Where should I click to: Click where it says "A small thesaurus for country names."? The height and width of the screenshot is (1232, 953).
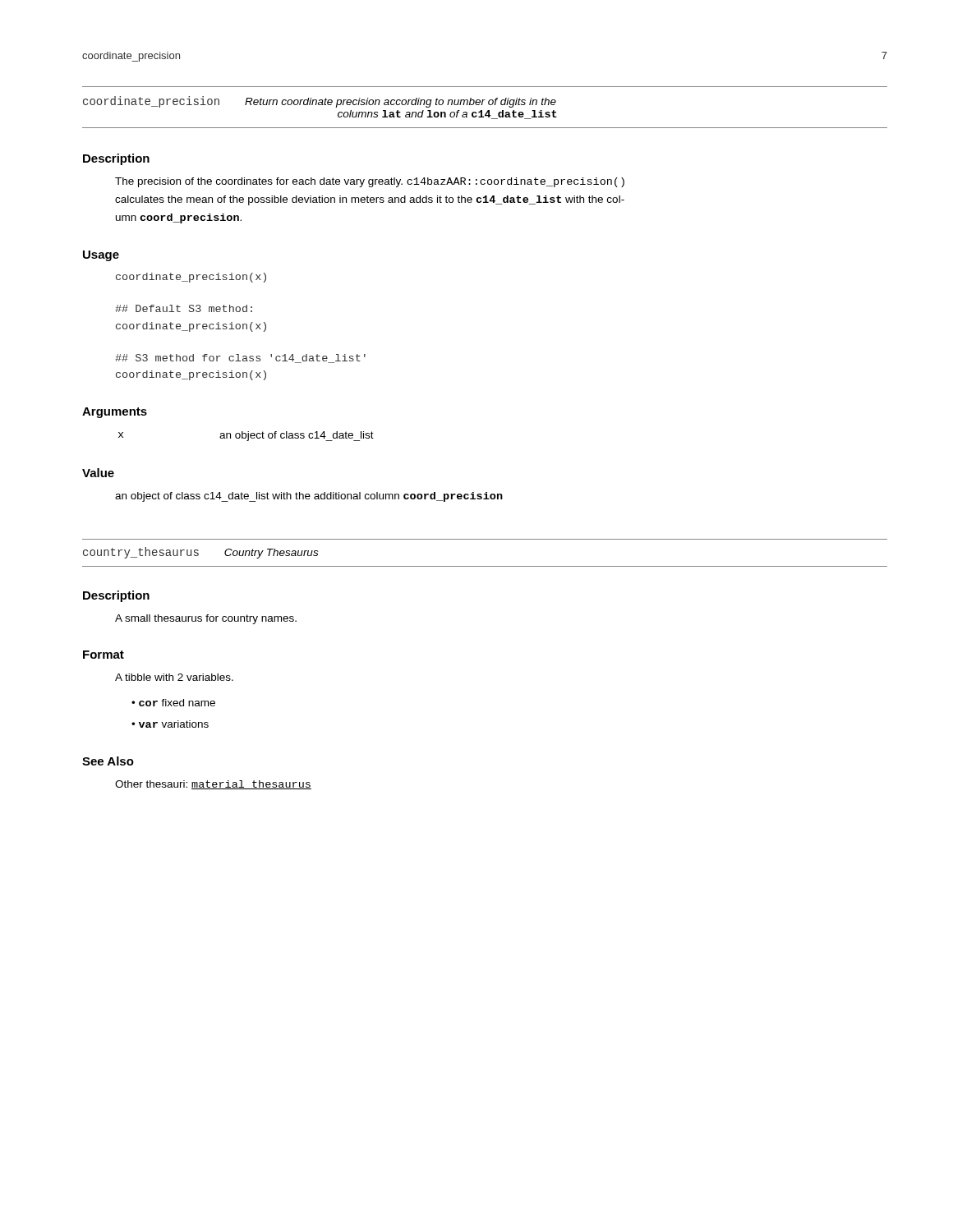206,618
